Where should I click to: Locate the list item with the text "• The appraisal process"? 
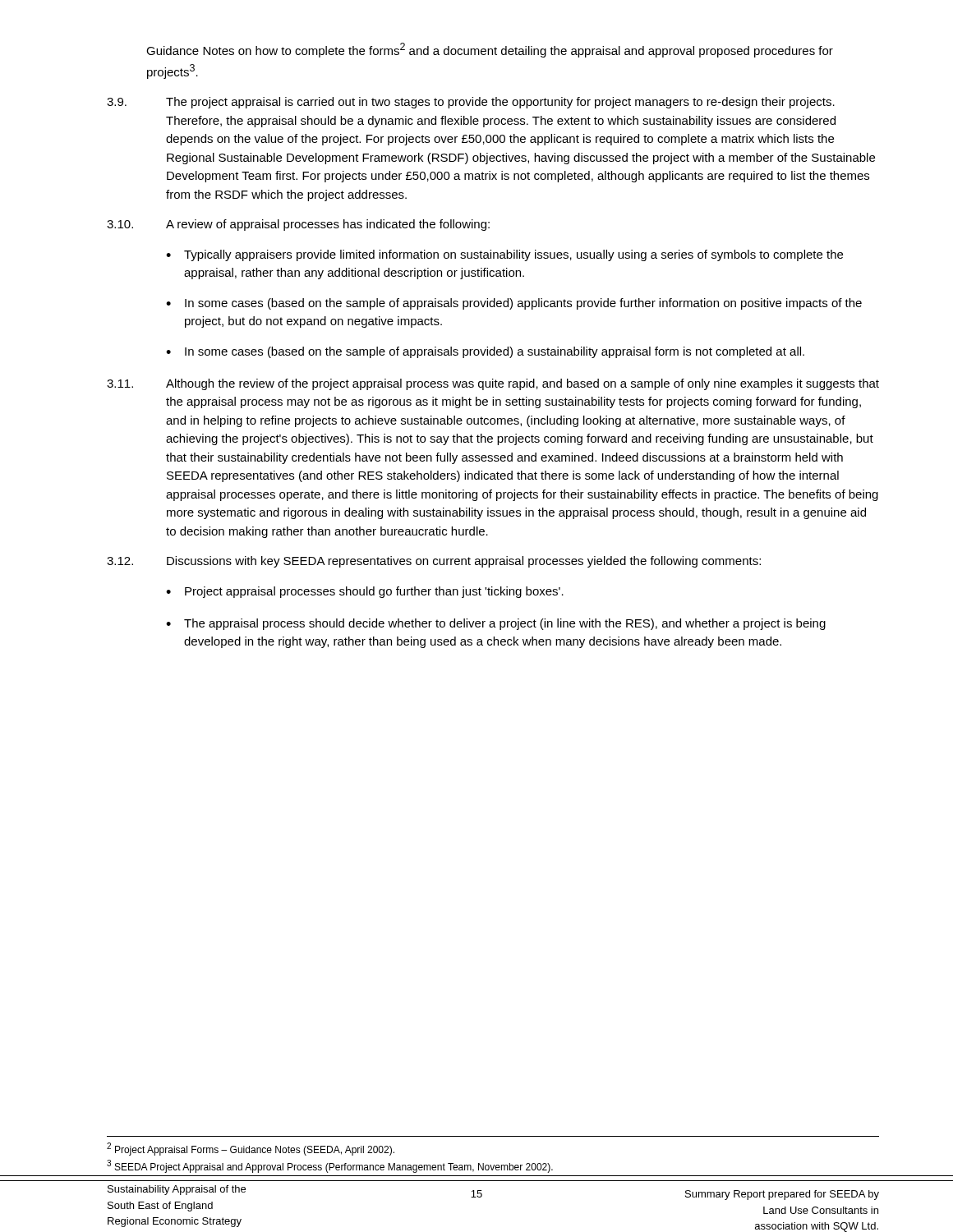(522, 633)
